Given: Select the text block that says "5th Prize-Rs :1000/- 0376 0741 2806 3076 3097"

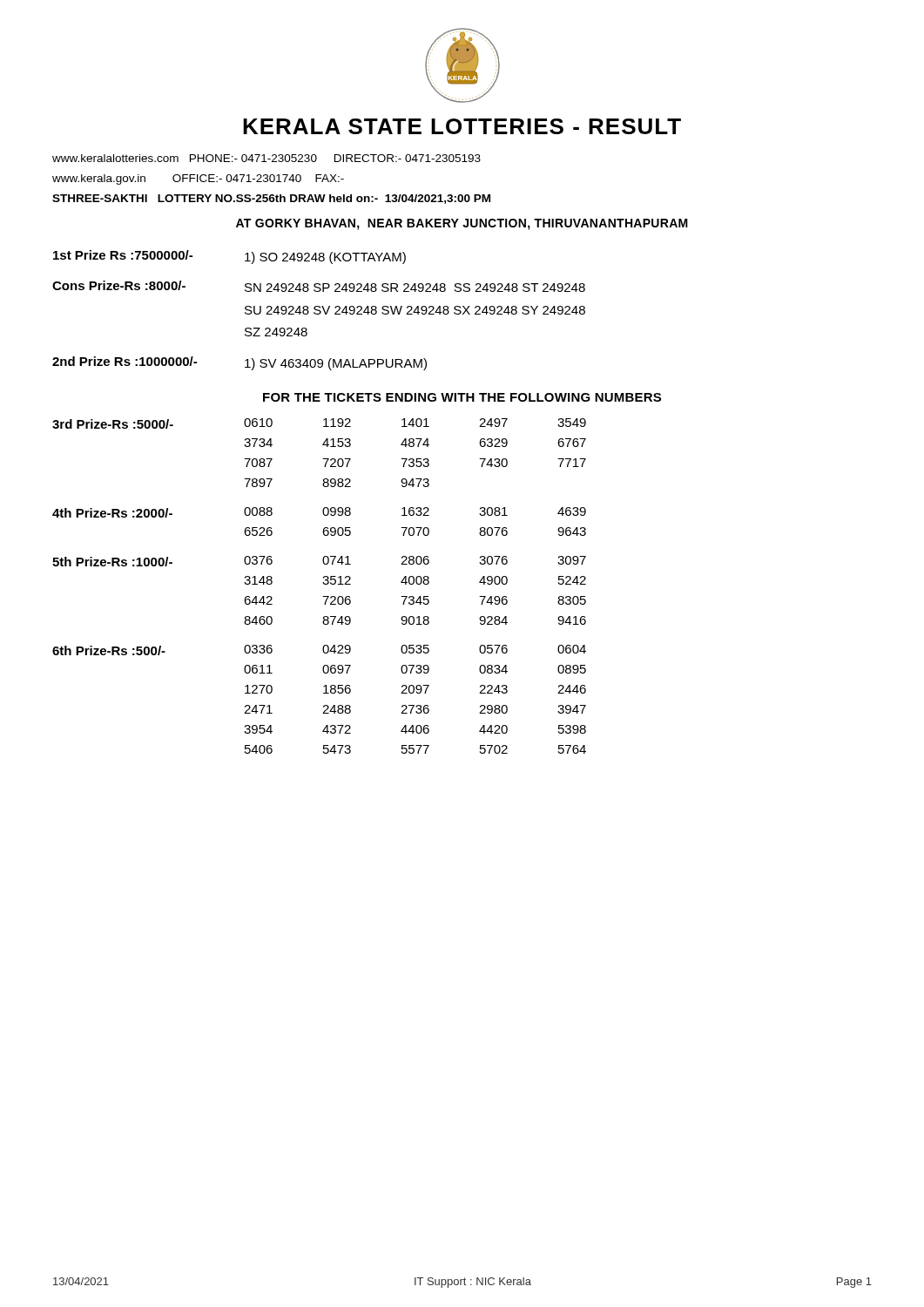Looking at the screenshot, I should click(x=319, y=561).
